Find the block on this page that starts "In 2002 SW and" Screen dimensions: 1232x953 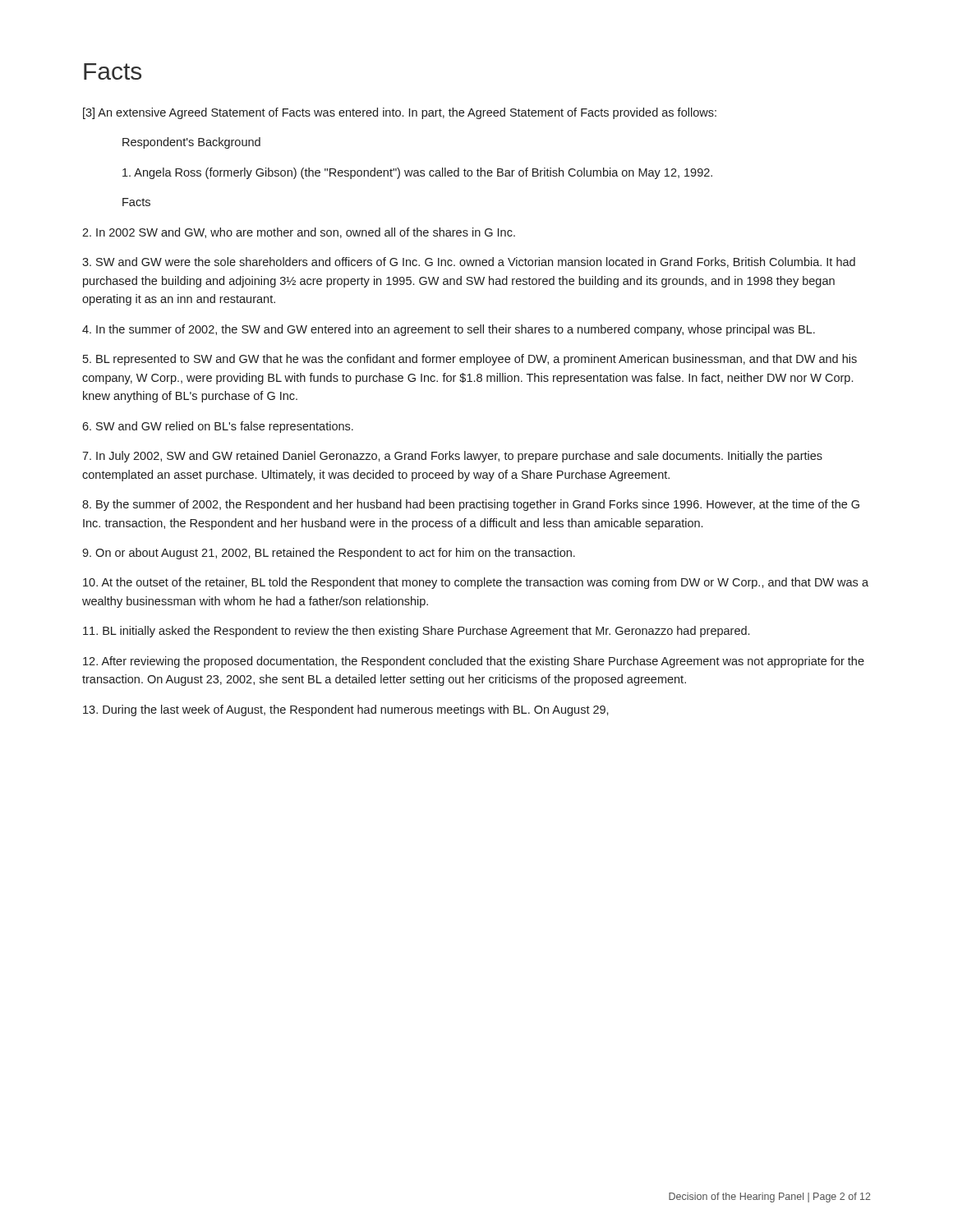point(476,232)
